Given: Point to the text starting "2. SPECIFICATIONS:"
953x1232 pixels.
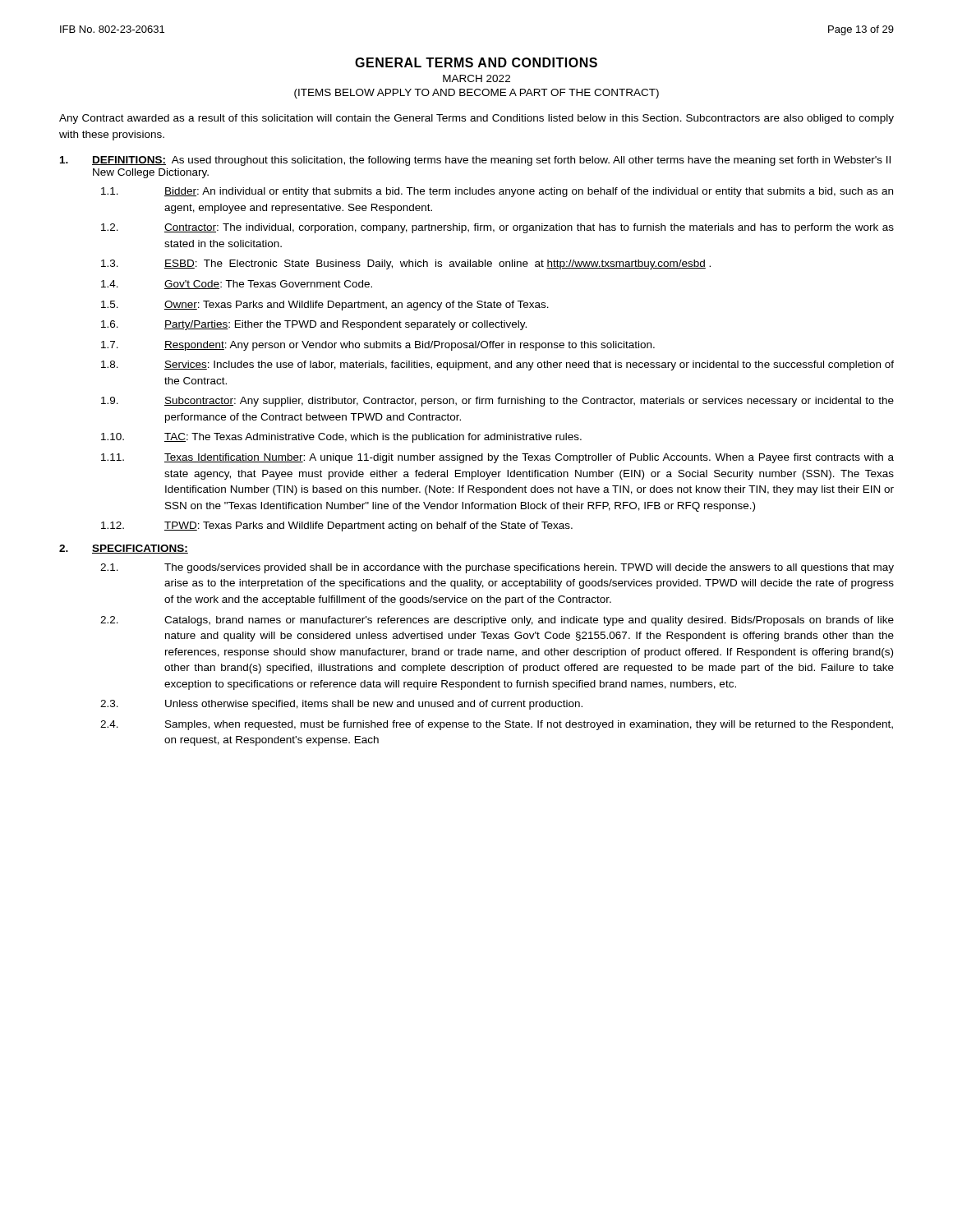Looking at the screenshot, I should pyautogui.click(x=124, y=548).
